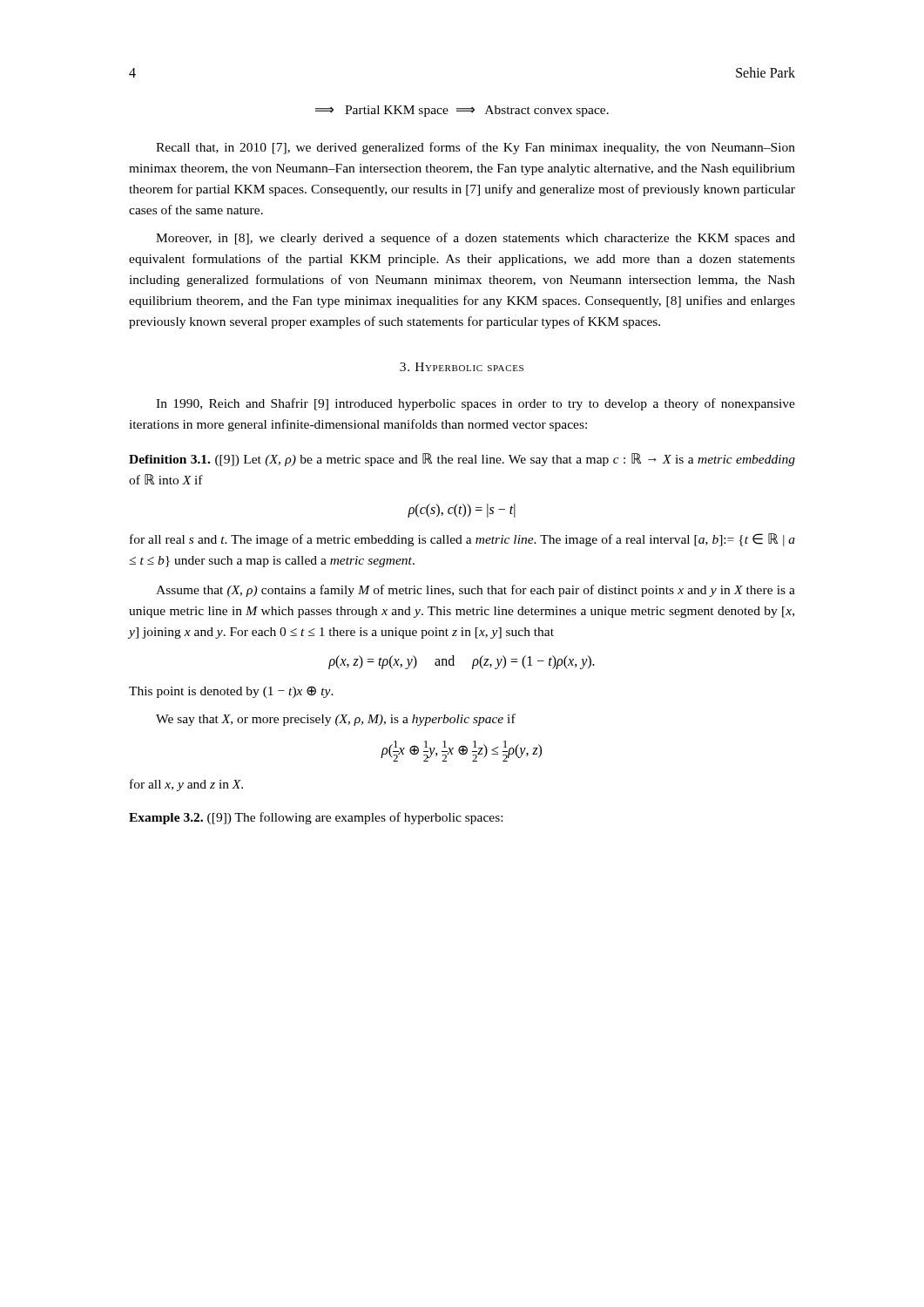
Task: Locate the text block that reads "We say that"
Action: click(336, 718)
